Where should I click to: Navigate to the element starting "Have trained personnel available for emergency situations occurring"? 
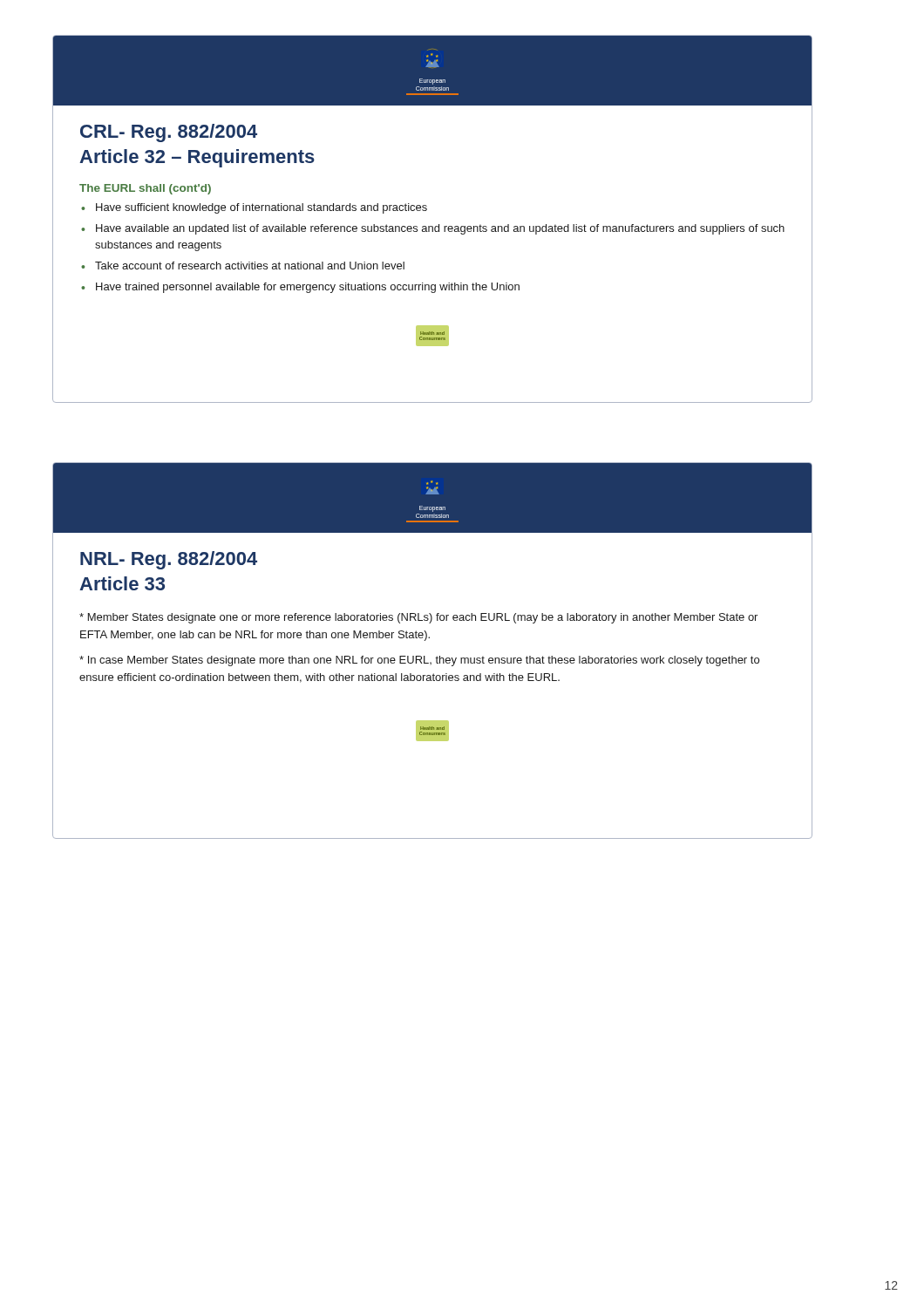308,286
